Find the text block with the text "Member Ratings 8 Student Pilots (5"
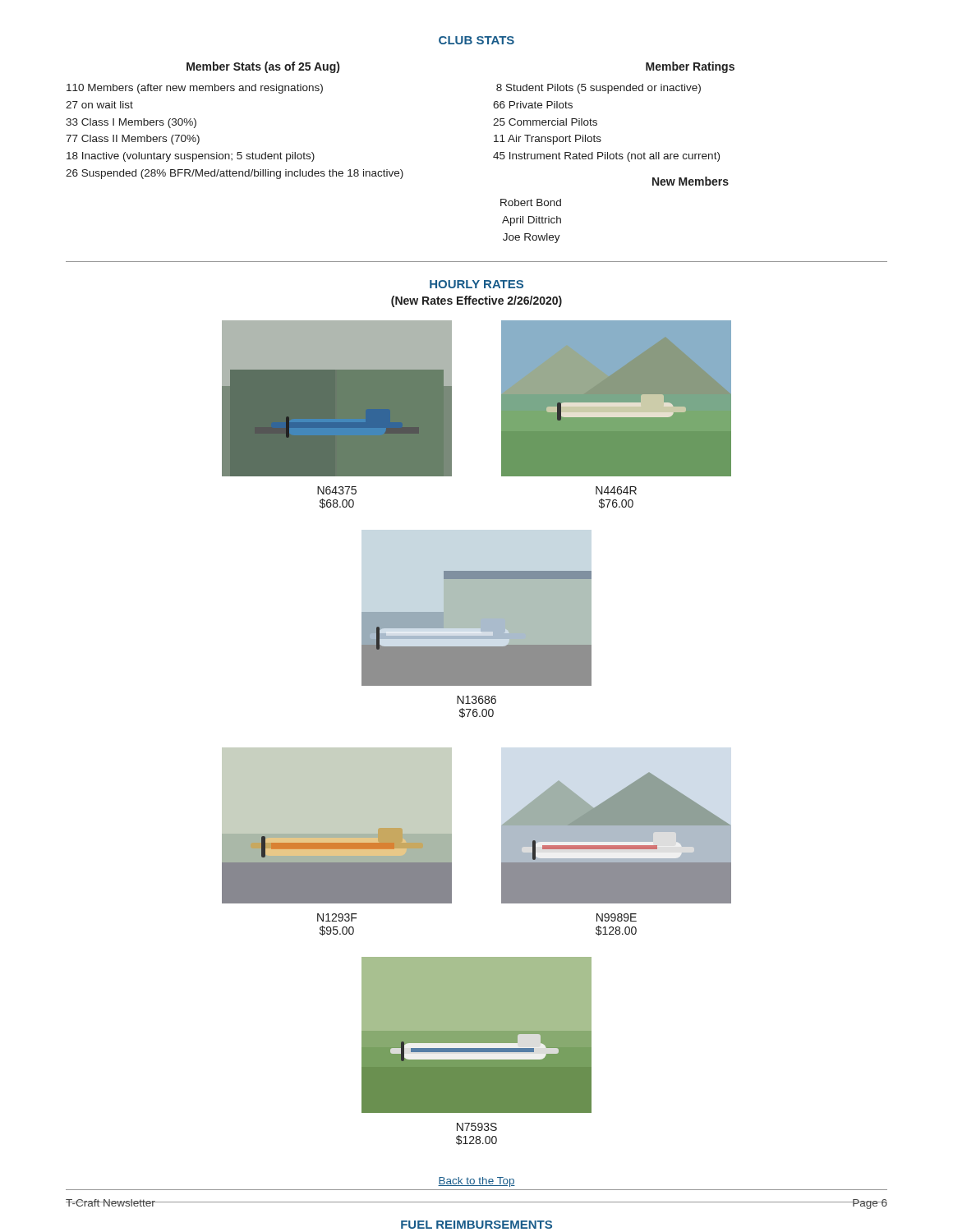Screen dimensions: 1232x953 click(690, 152)
